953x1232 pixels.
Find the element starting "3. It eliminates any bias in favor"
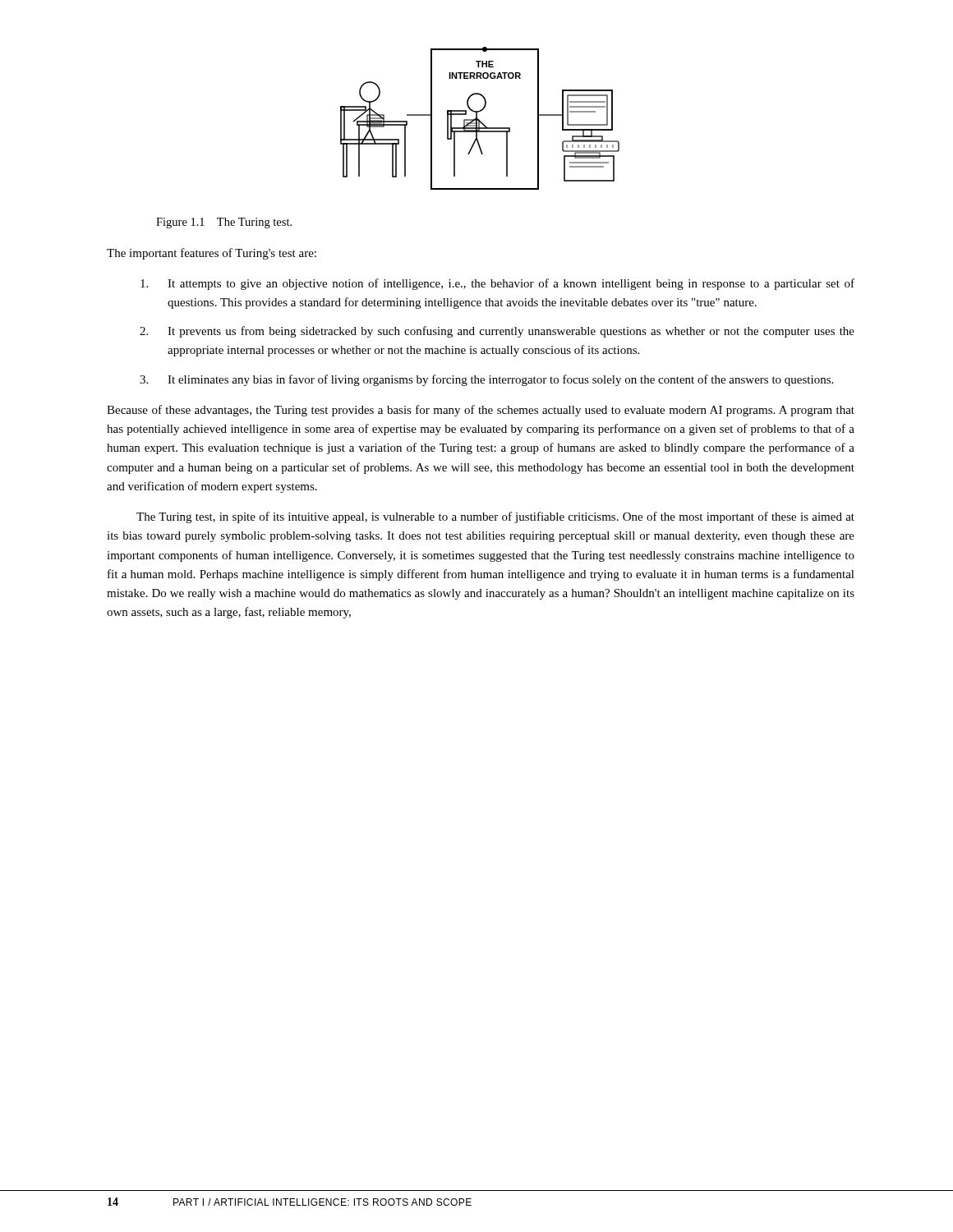click(497, 380)
